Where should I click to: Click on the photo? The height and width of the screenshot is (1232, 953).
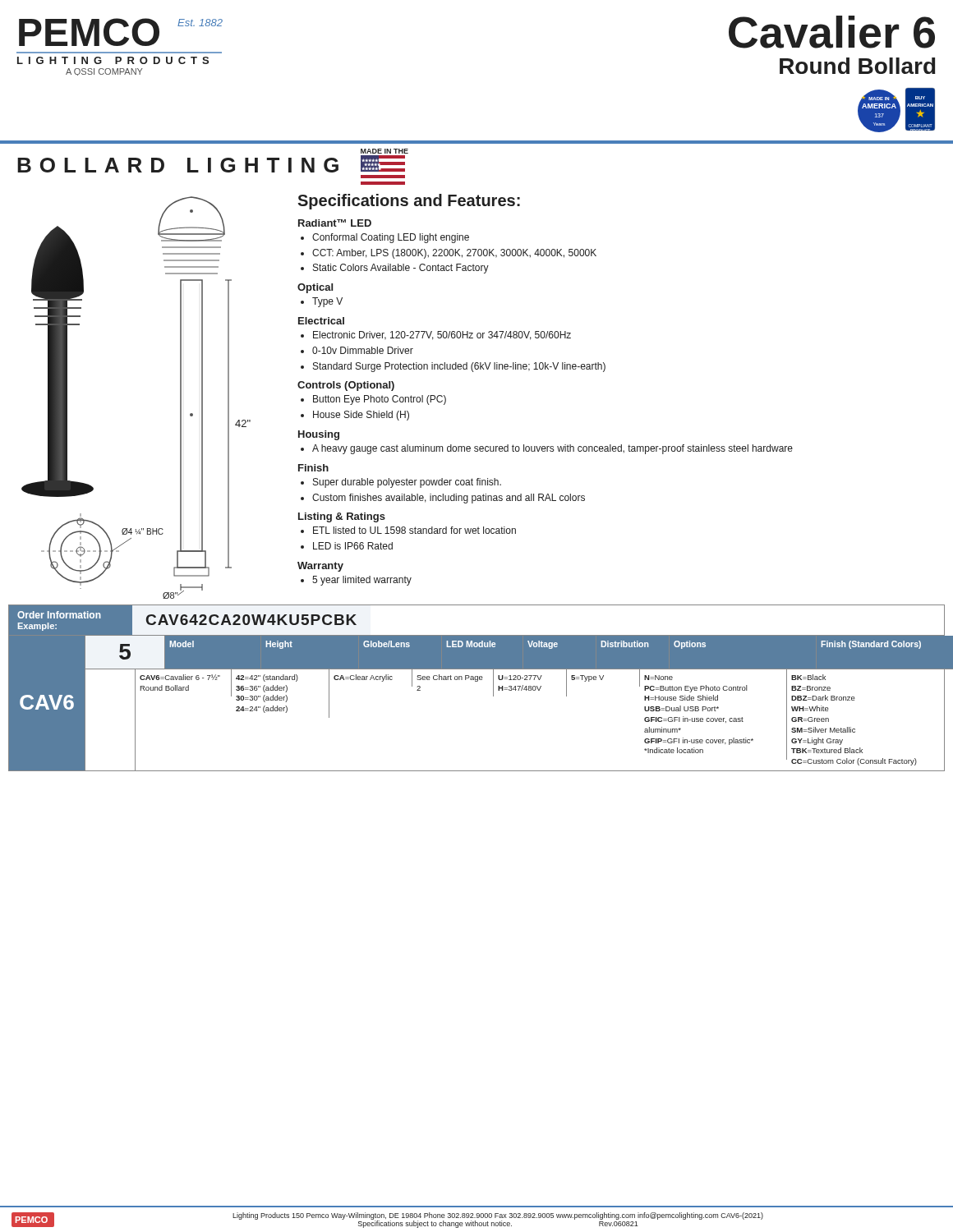(146, 406)
